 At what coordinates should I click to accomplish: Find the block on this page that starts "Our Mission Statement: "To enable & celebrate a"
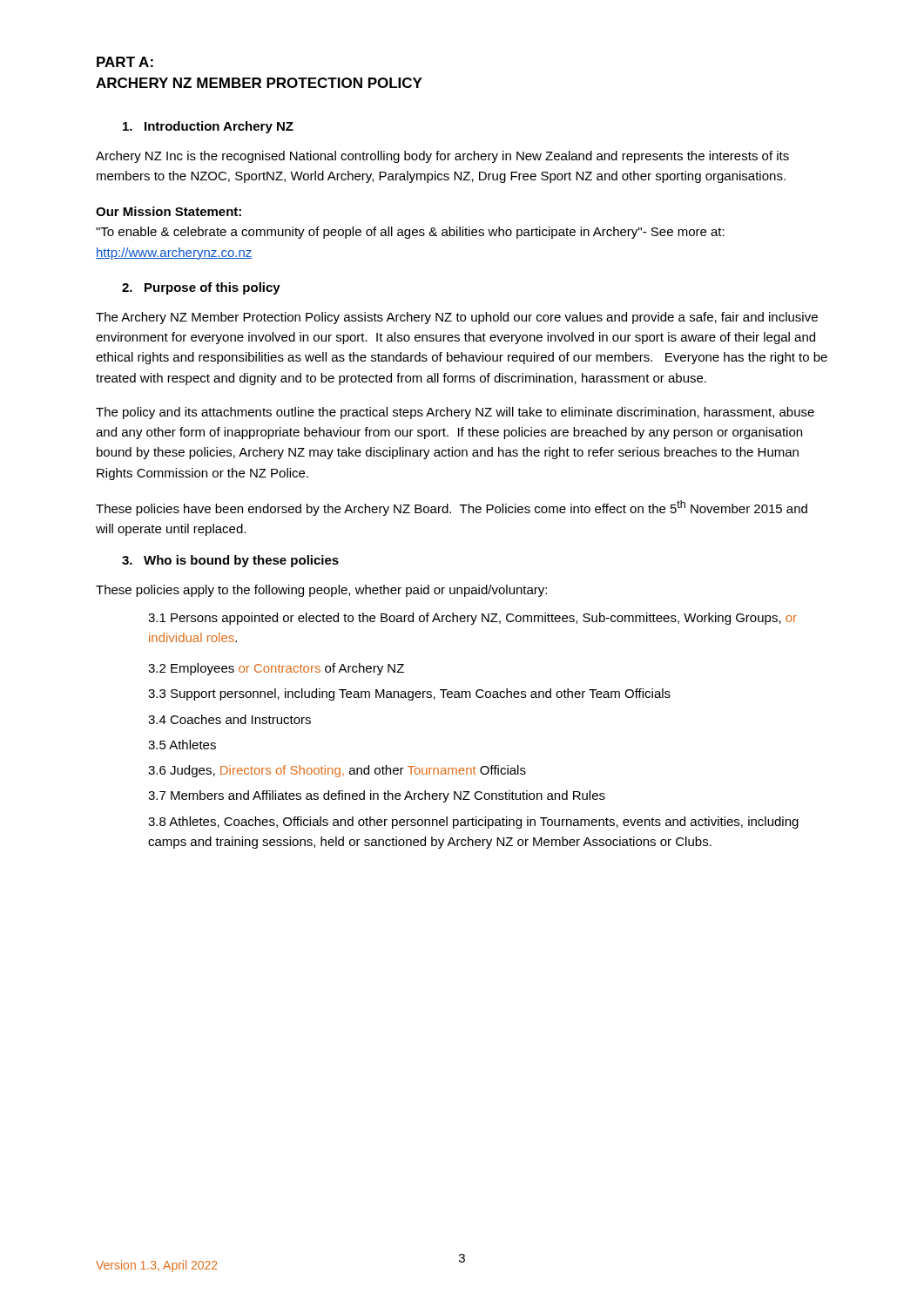[410, 232]
